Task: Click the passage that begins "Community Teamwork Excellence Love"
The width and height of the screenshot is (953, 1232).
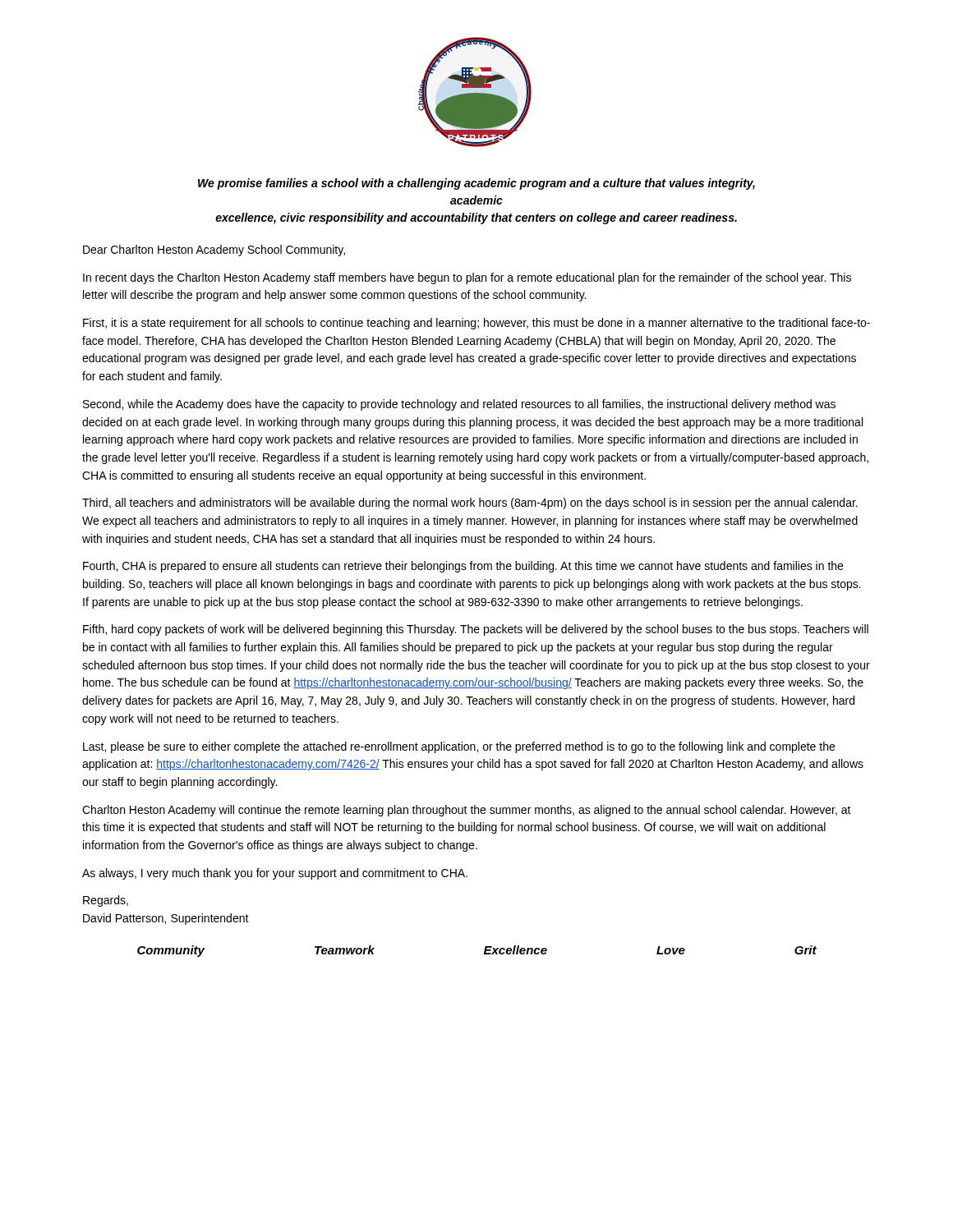Action: click(x=476, y=950)
